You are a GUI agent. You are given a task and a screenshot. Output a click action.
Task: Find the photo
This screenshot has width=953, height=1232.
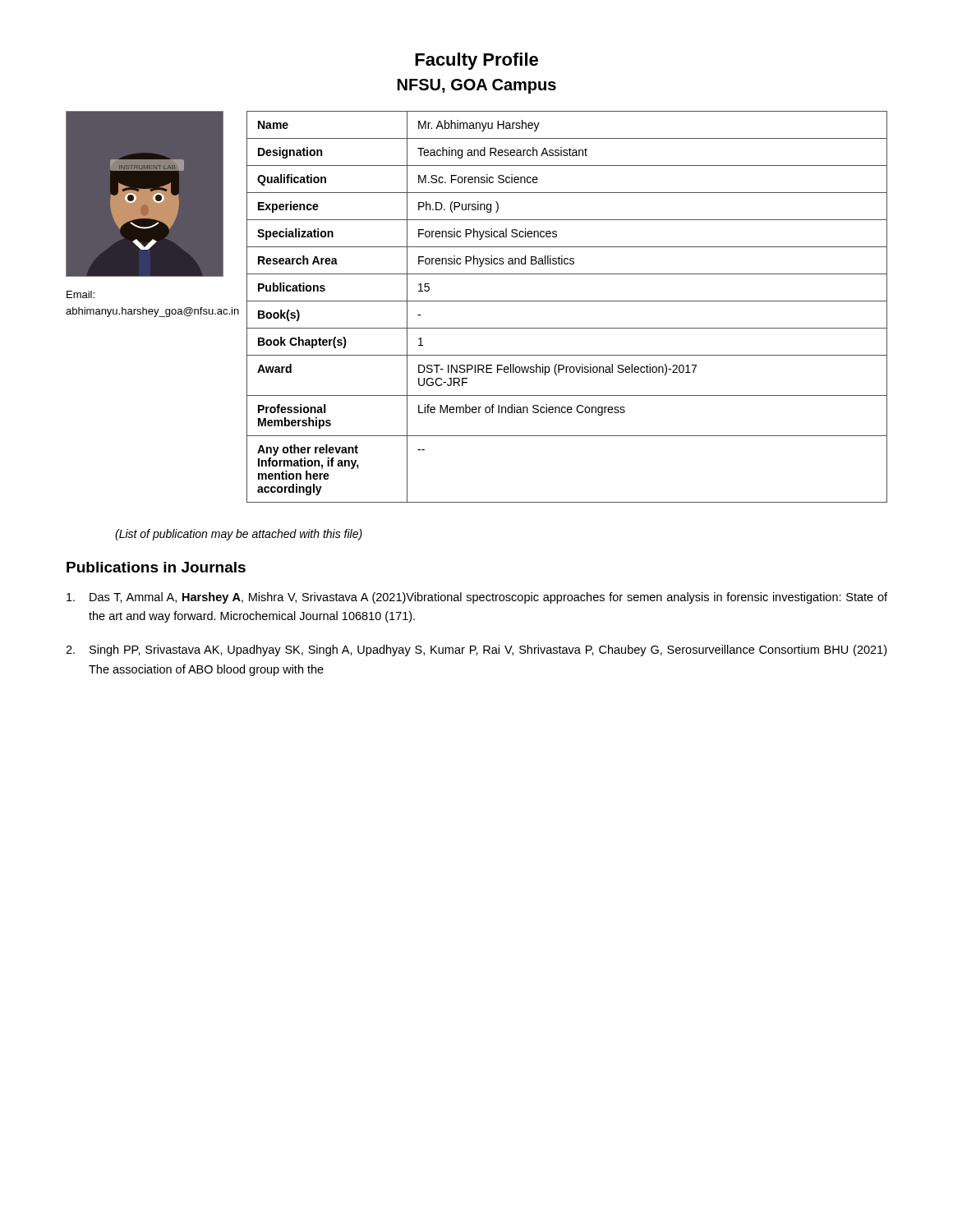(x=145, y=194)
